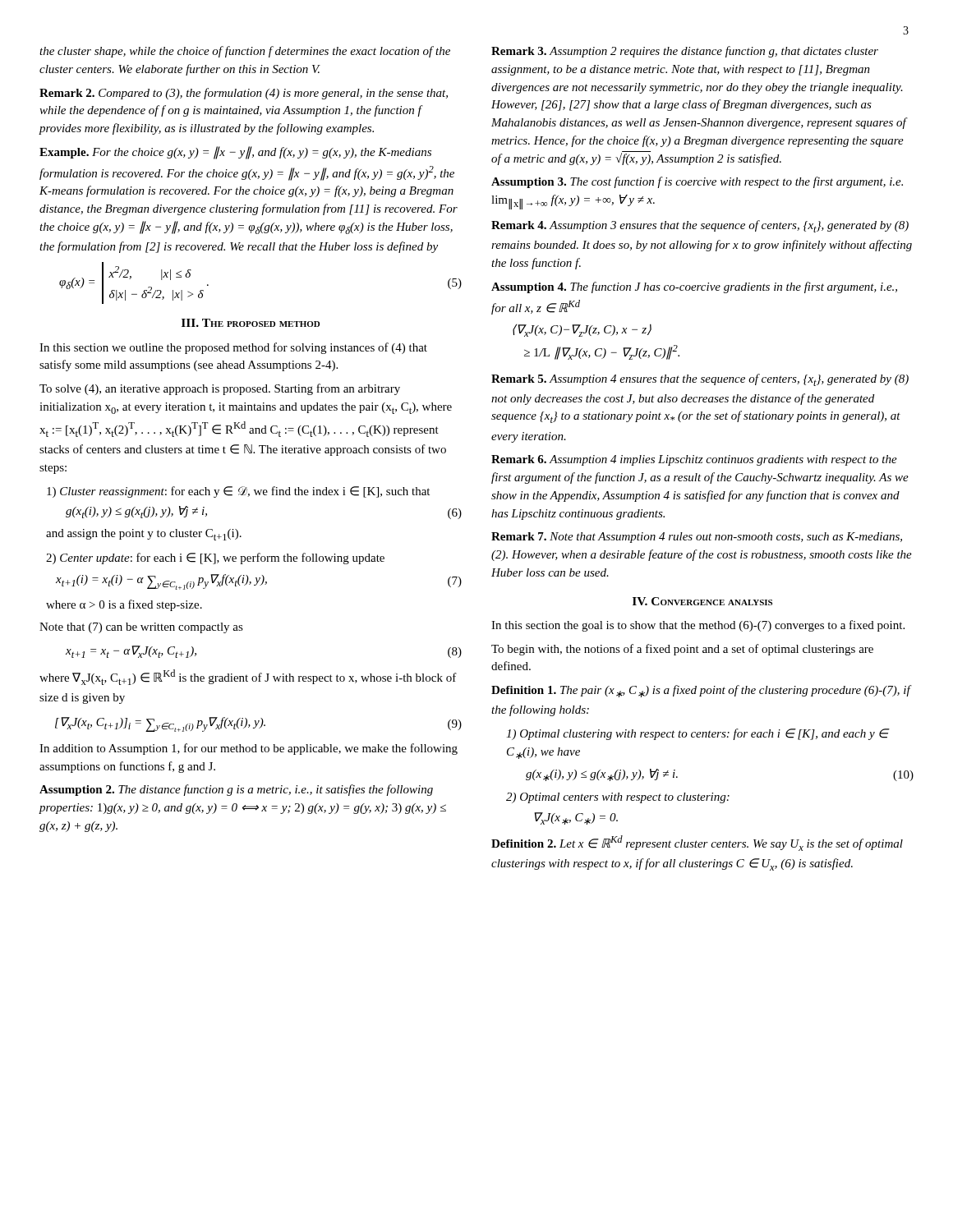Select the text block containing "Assumption 4. The function"
The height and width of the screenshot is (1232, 953).
coord(694,287)
